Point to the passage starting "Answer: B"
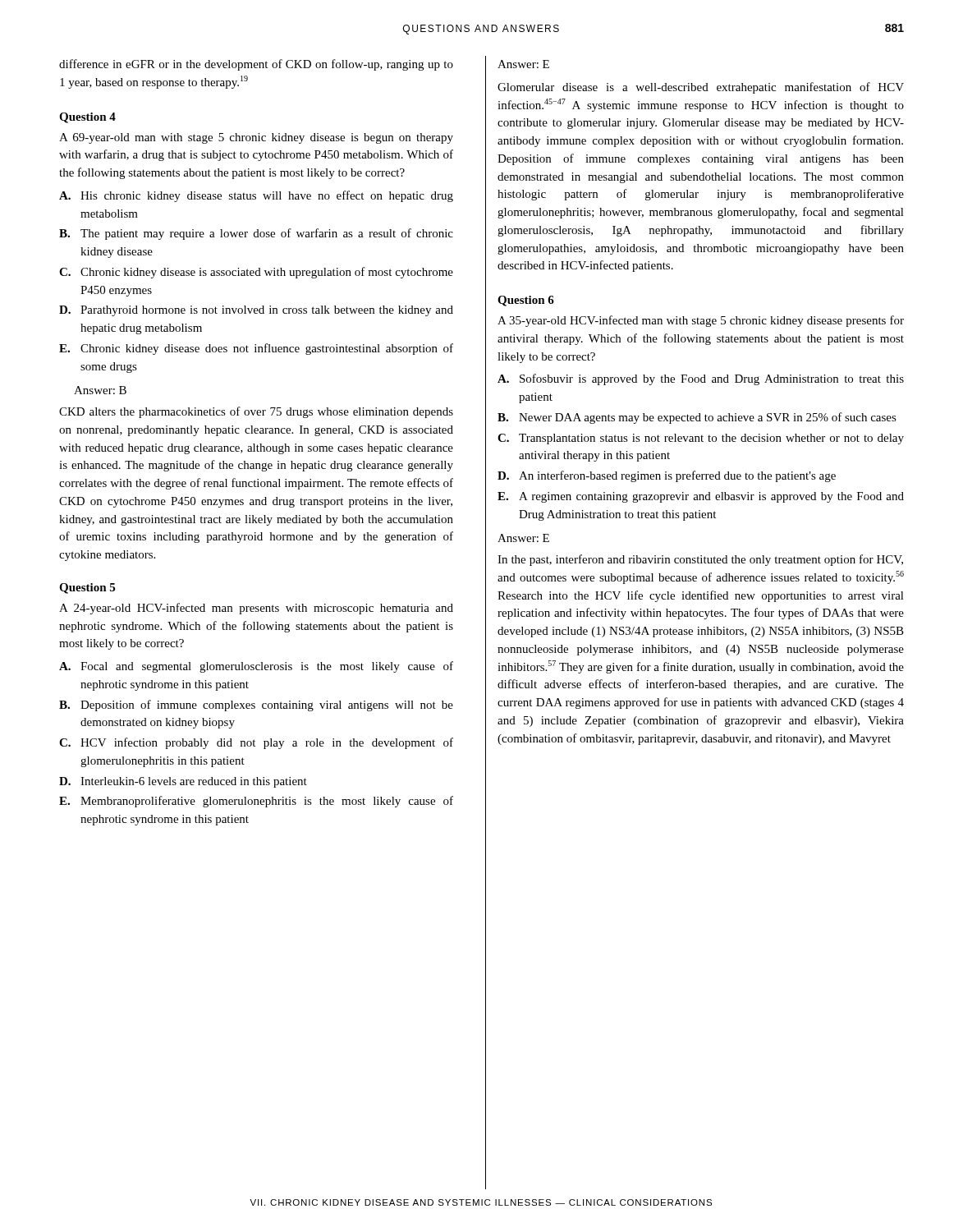Viewport: 963px width, 1232px height. 100,390
